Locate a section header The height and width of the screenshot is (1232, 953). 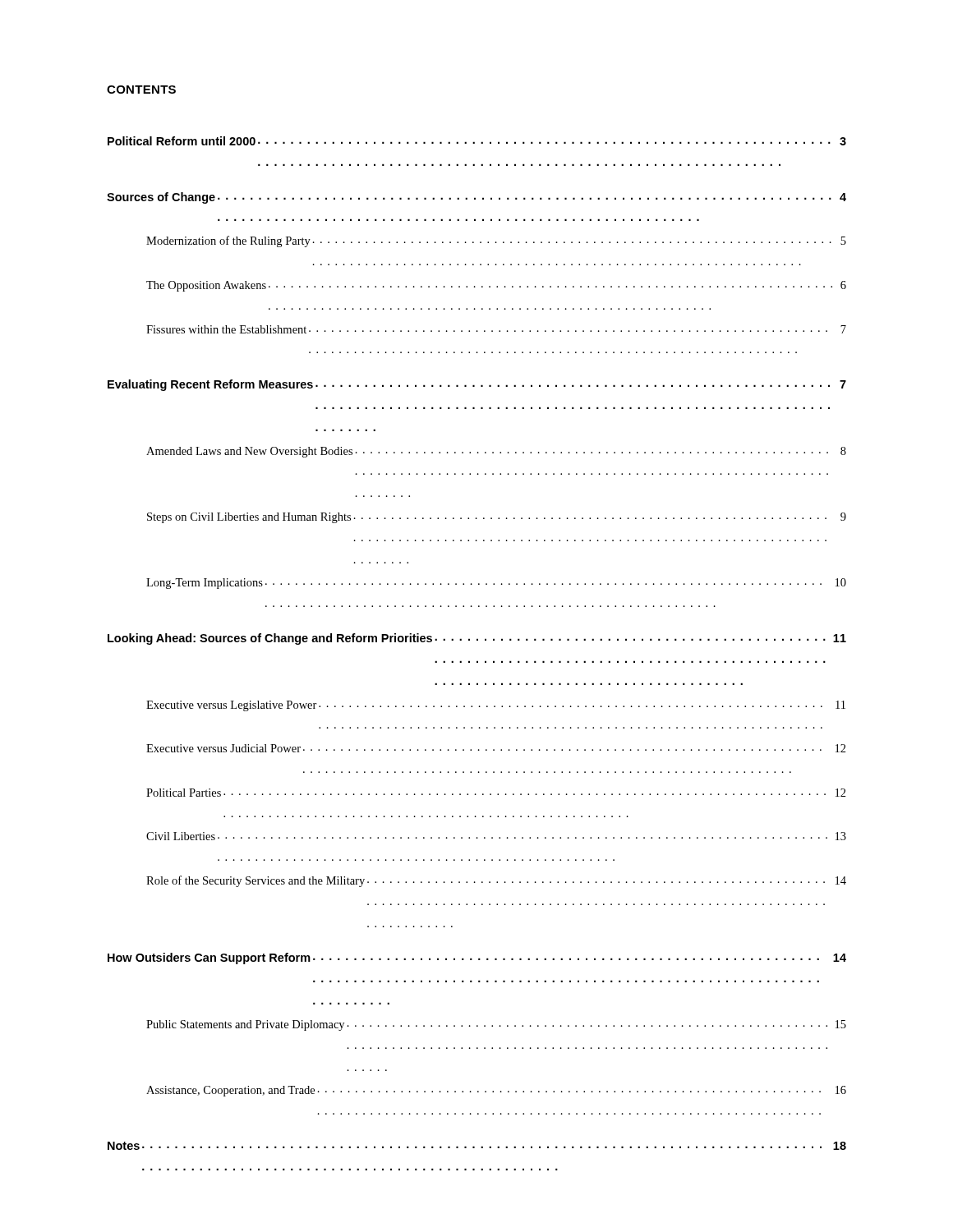point(142,89)
